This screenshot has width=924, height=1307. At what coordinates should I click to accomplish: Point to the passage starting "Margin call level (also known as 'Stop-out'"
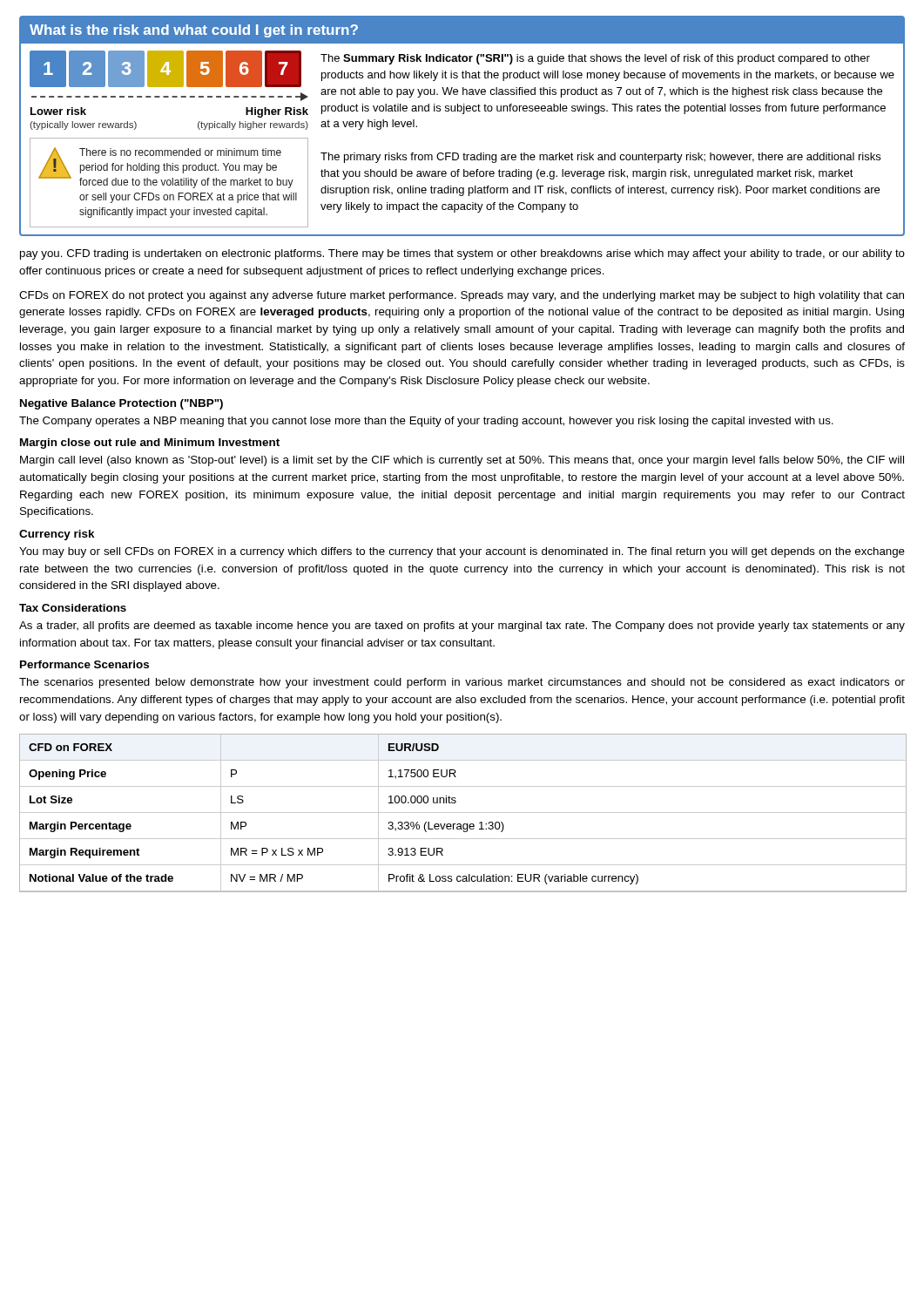click(x=462, y=485)
